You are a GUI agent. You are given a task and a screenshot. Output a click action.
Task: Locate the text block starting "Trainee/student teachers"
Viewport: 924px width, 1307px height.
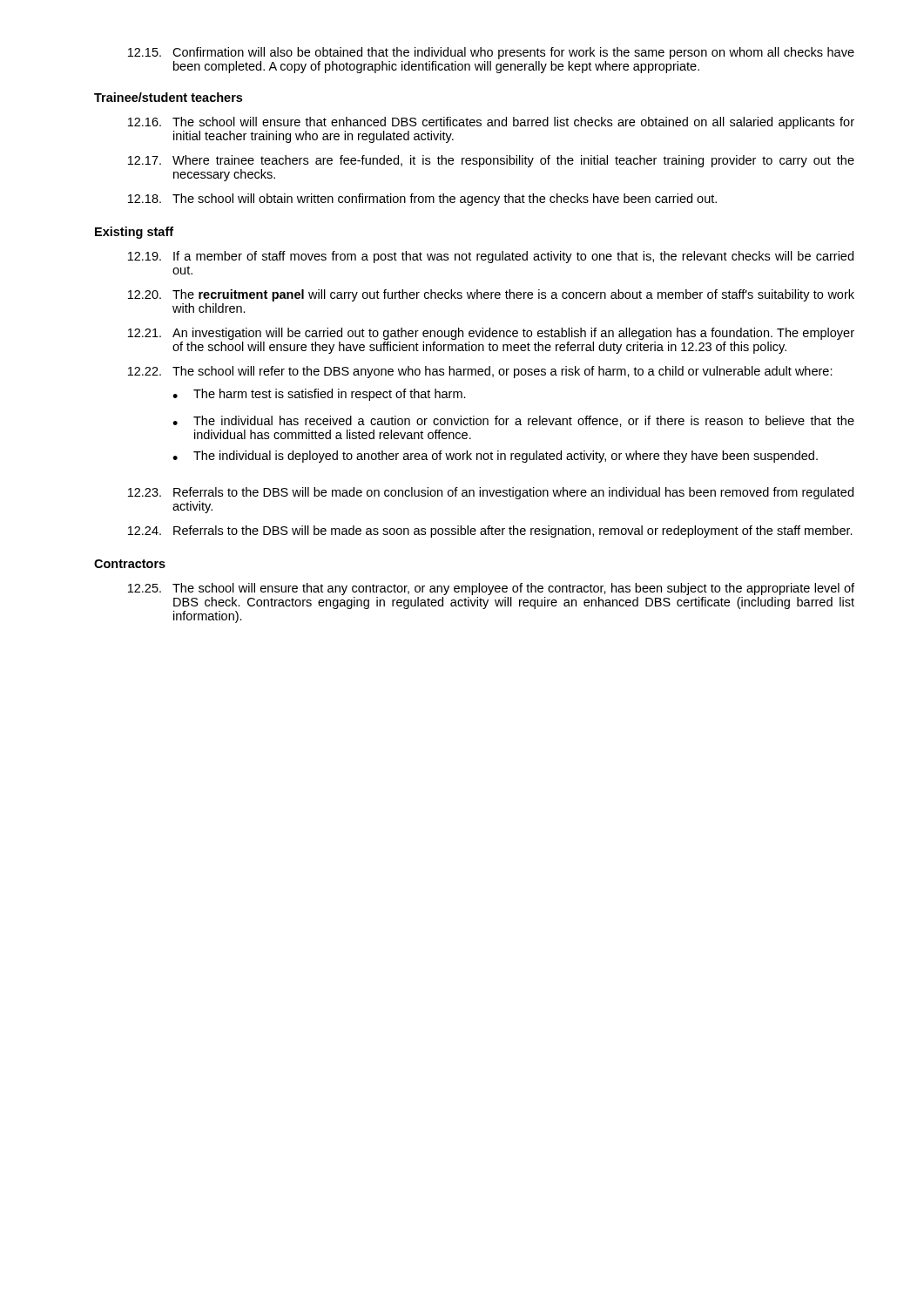point(168,98)
